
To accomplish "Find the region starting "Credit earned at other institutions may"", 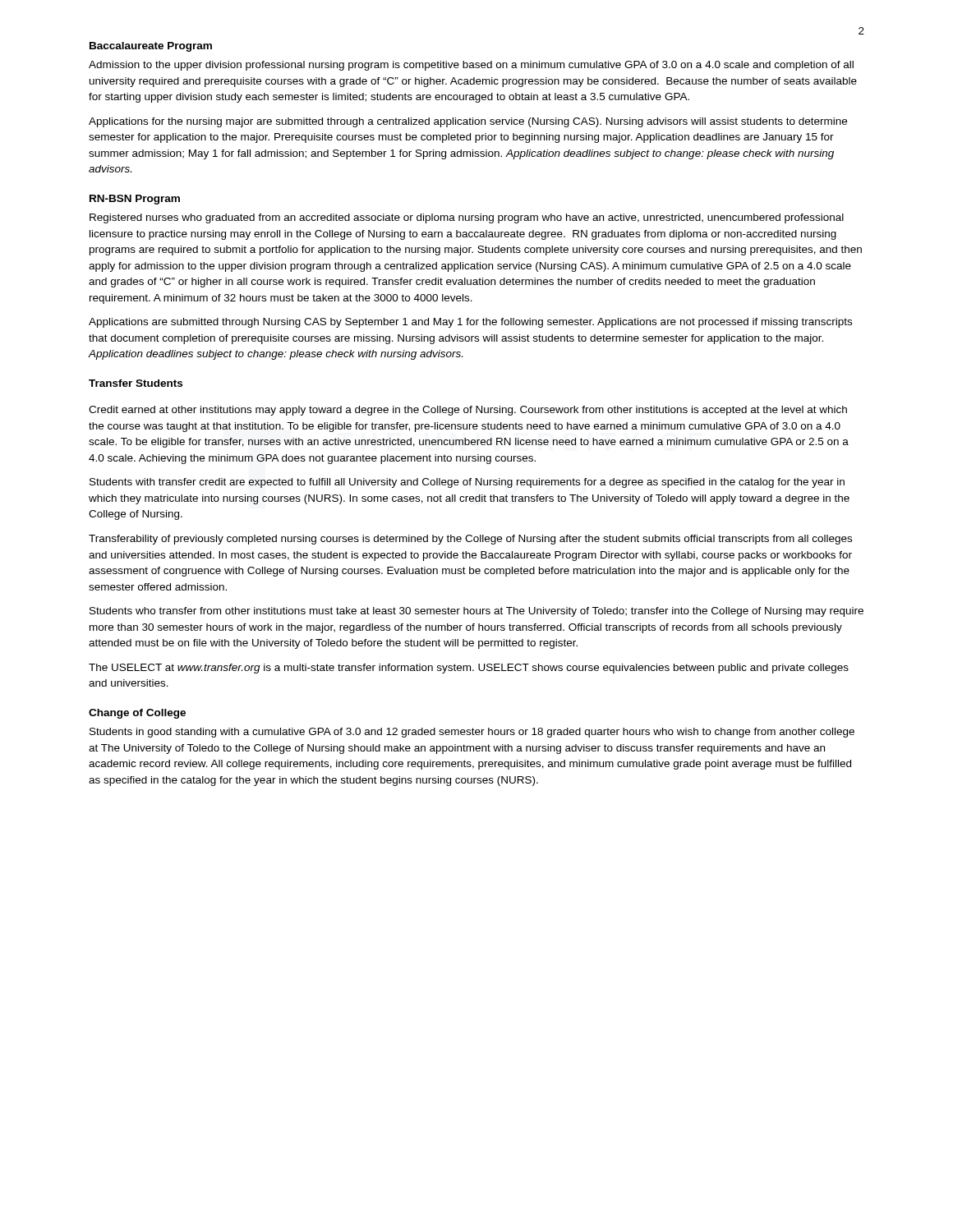I will click(x=469, y=434).
